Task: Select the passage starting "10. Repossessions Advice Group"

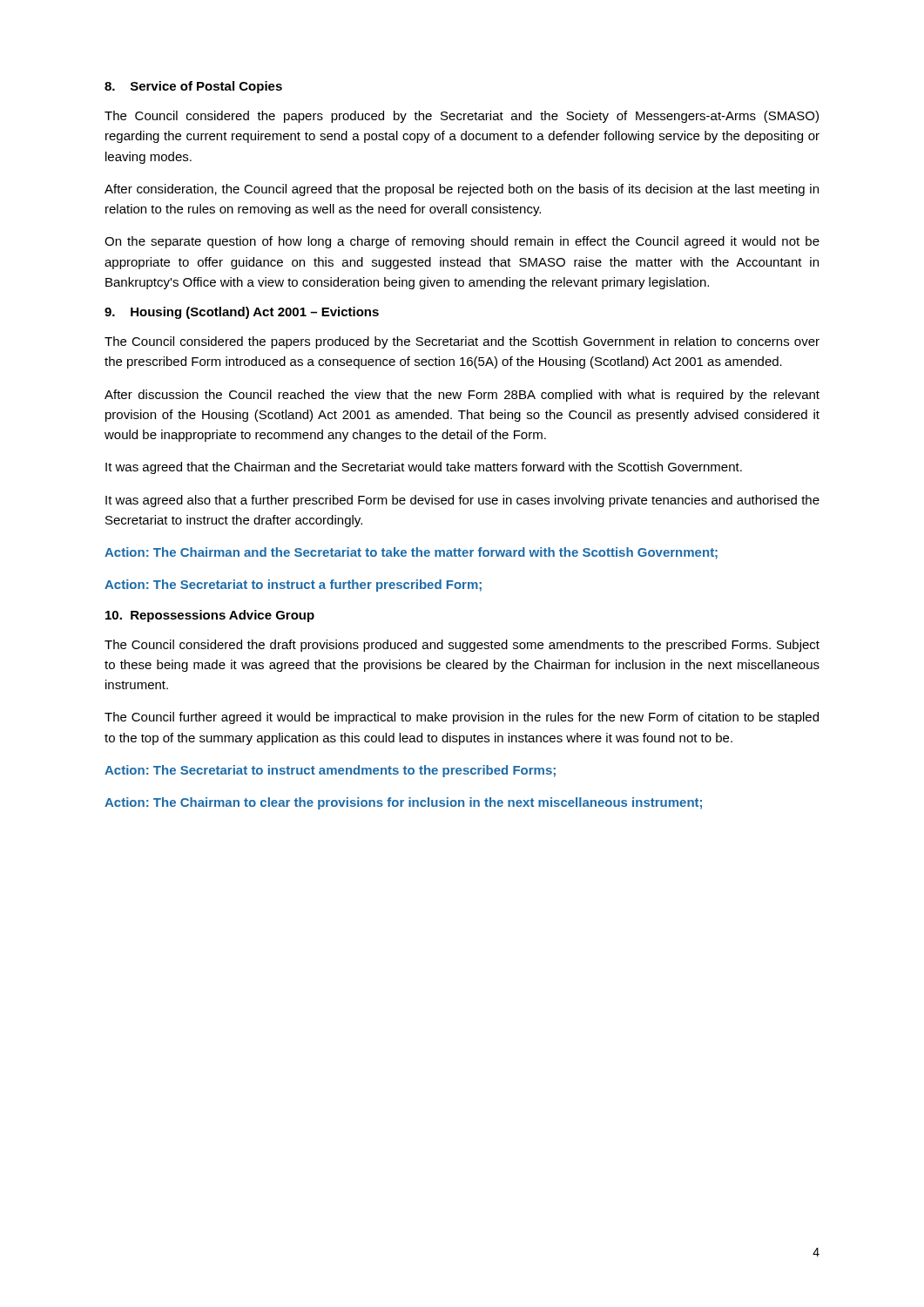Action: pos(210,614)
